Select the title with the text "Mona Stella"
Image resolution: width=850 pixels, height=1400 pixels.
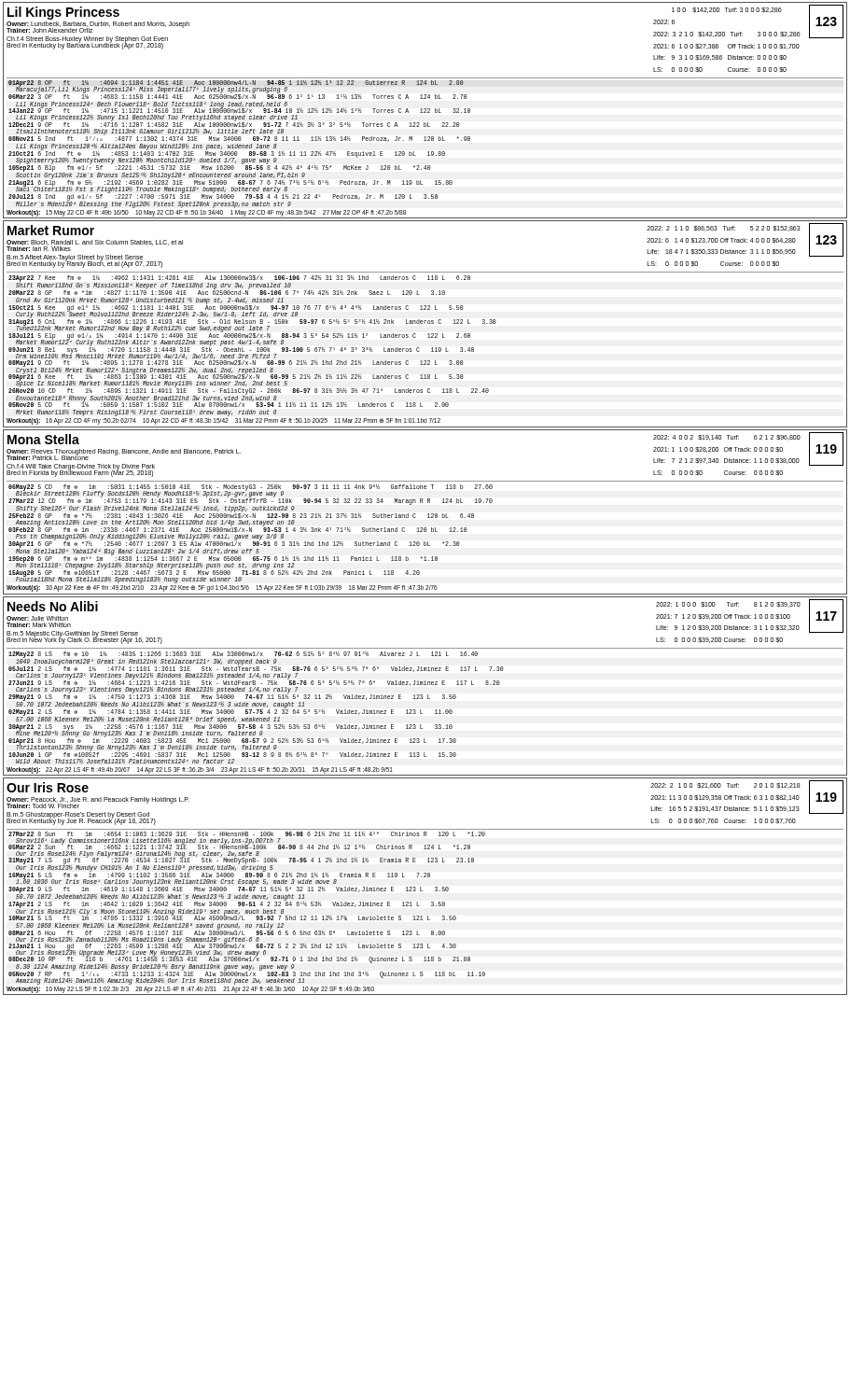[x=43, y=440]
